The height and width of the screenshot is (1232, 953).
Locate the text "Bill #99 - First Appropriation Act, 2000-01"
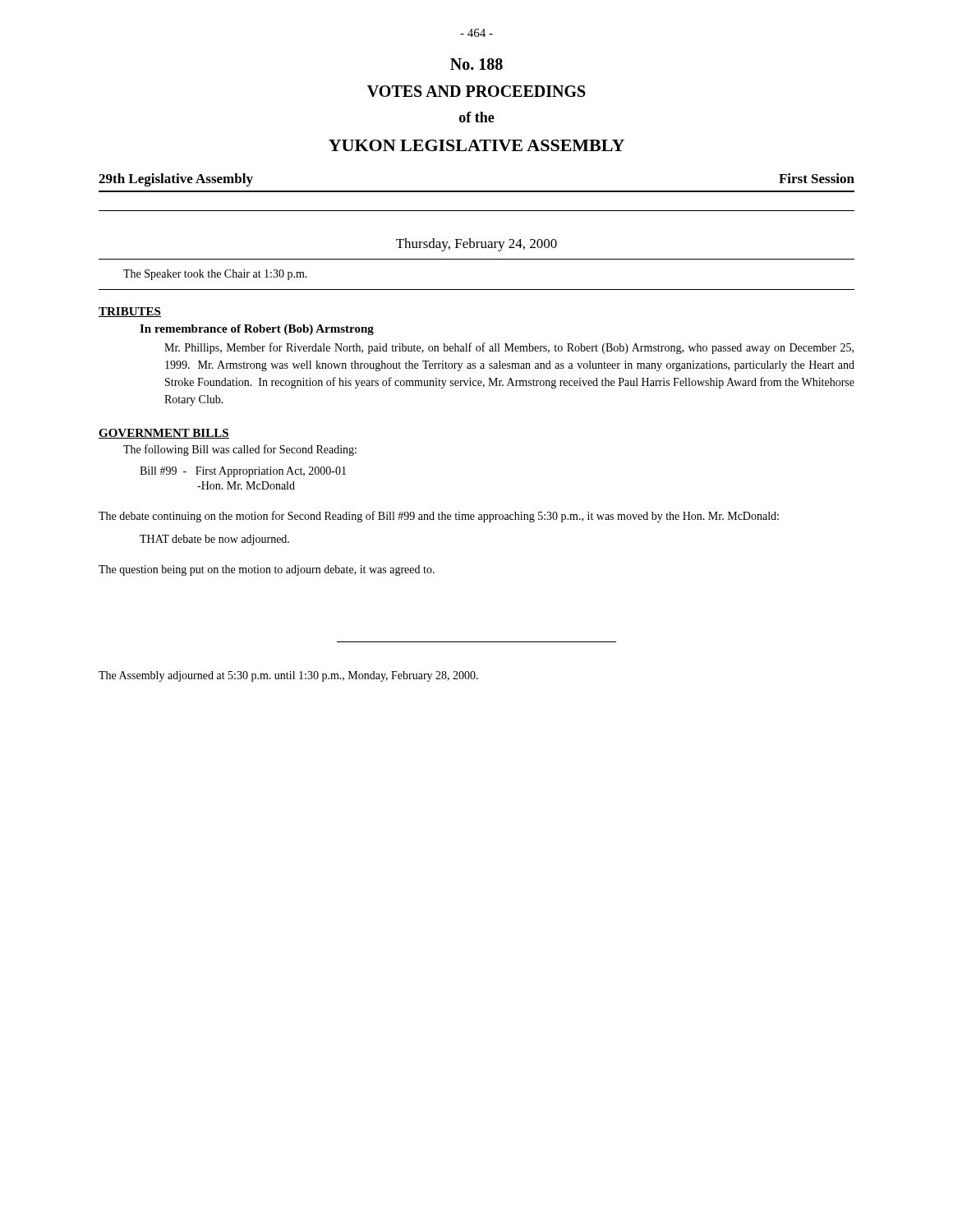coord(243,471)
